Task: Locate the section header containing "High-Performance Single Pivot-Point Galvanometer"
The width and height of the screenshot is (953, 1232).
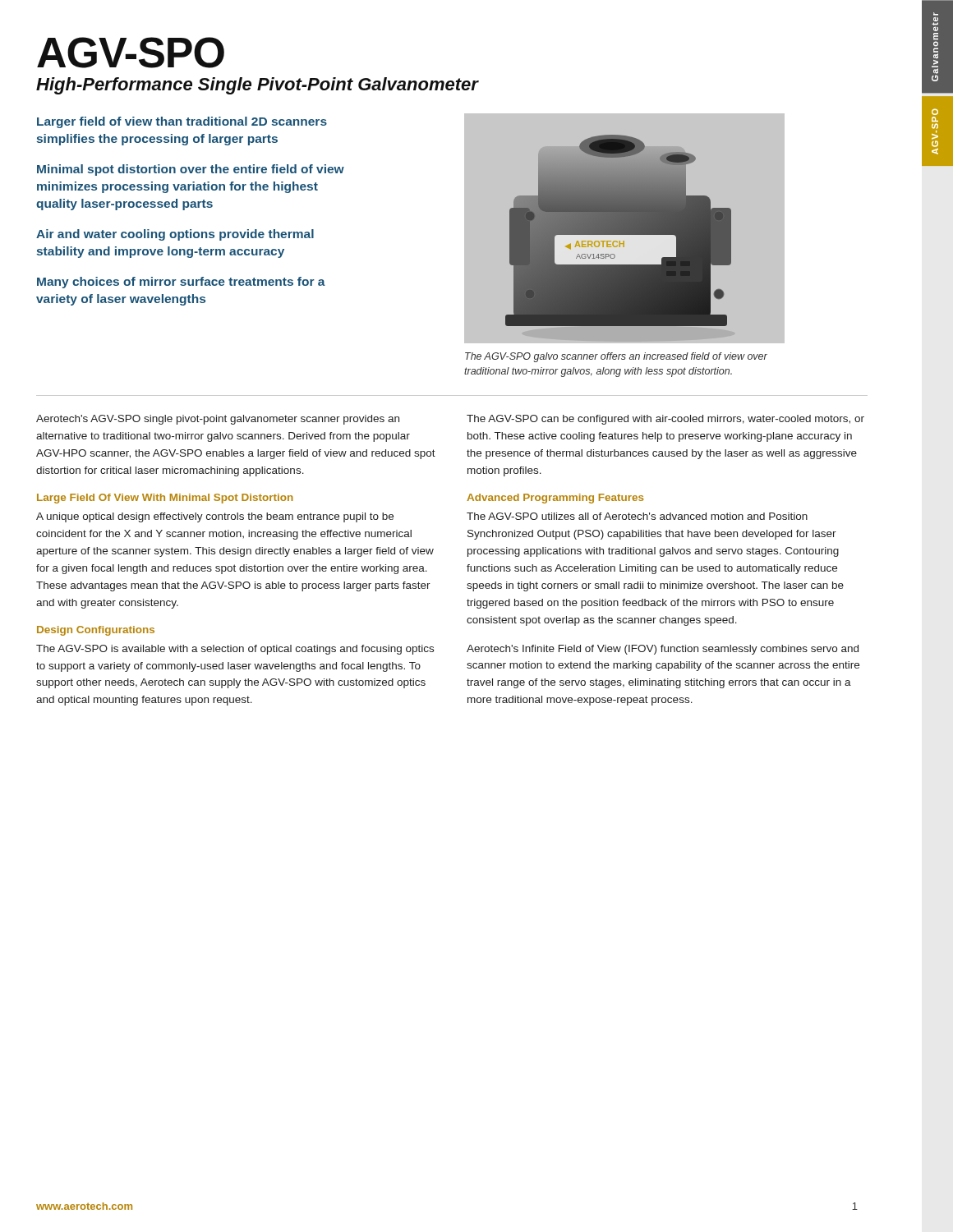Action: point(257,84)
